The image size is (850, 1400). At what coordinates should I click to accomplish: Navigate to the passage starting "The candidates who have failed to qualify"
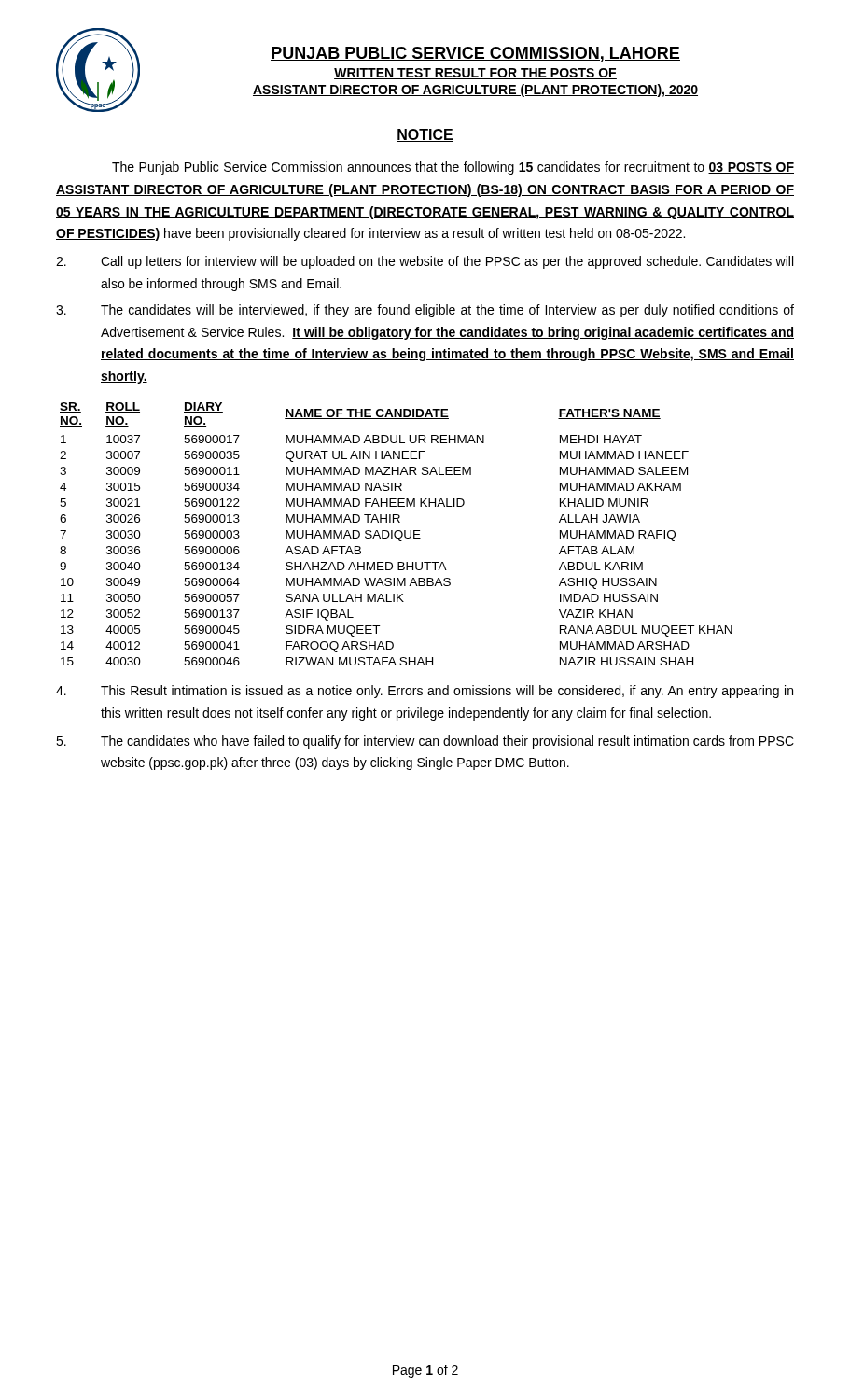(x=425, y=753)
